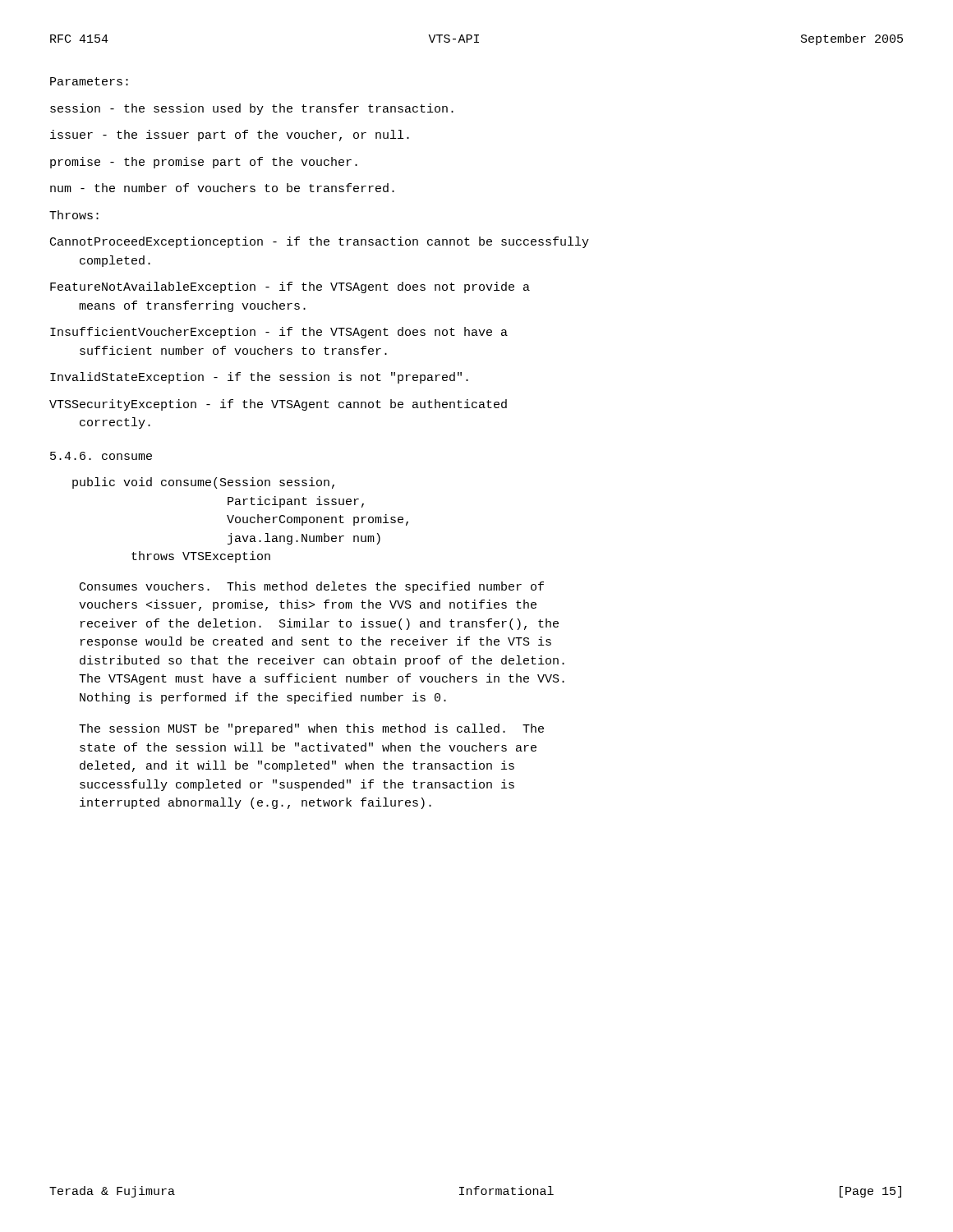The image size is (953, 1232).
Task: Point to the block beginning "public void consume(Session session,"
Action: (230, 520)
